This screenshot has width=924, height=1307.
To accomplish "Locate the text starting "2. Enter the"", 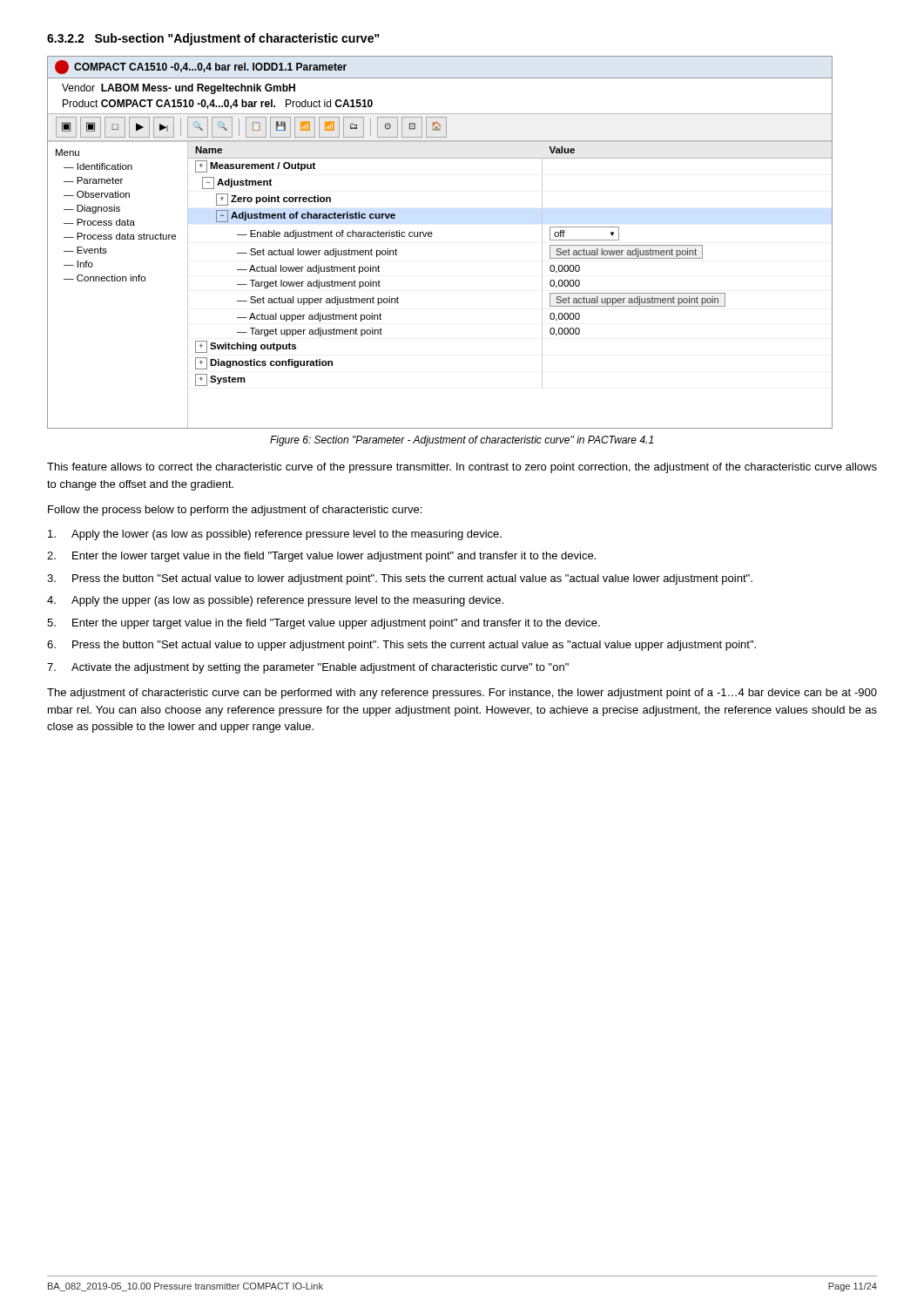I will pyautogui.click(x=462, y=556).
